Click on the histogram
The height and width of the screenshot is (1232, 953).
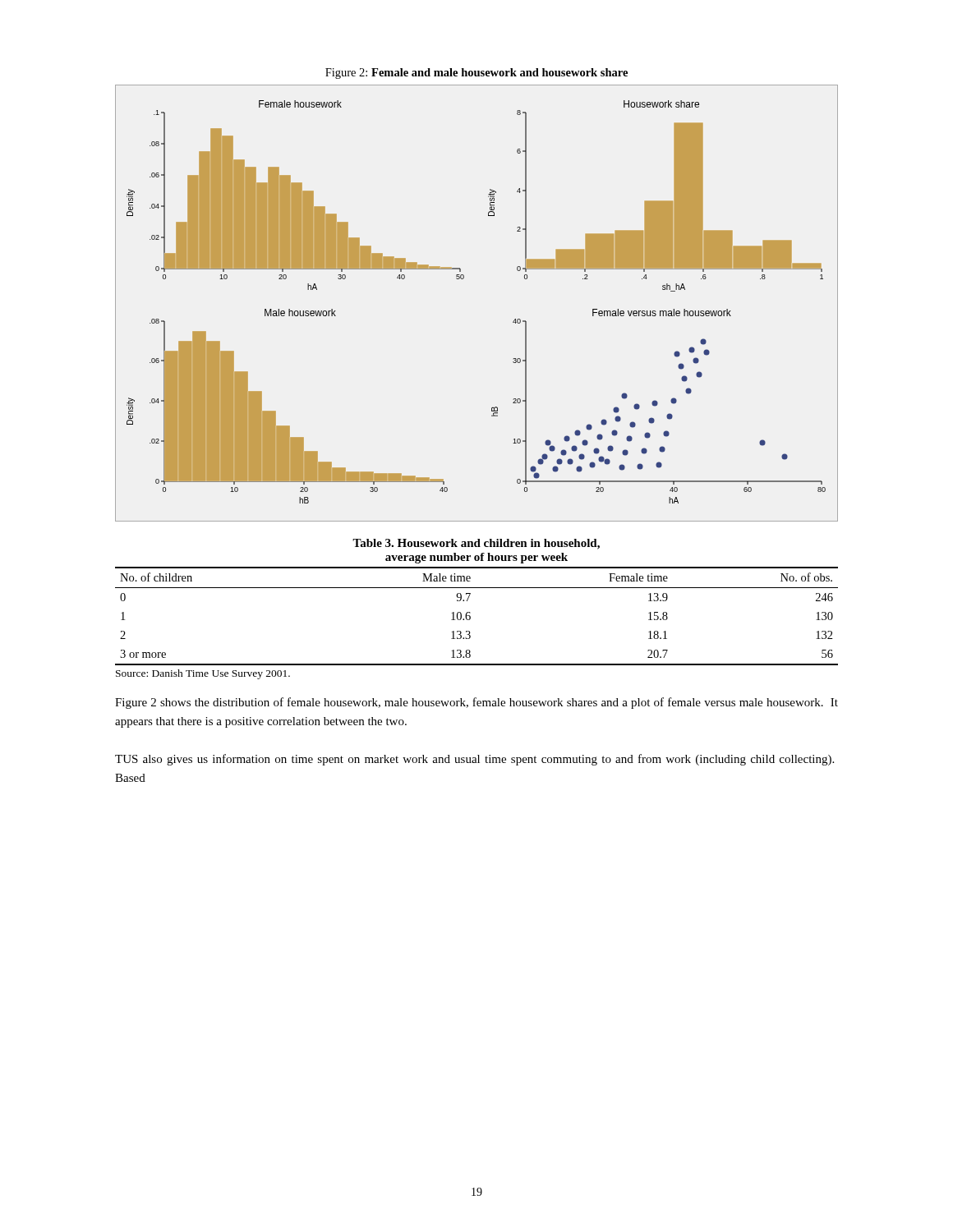coord(476,303)
